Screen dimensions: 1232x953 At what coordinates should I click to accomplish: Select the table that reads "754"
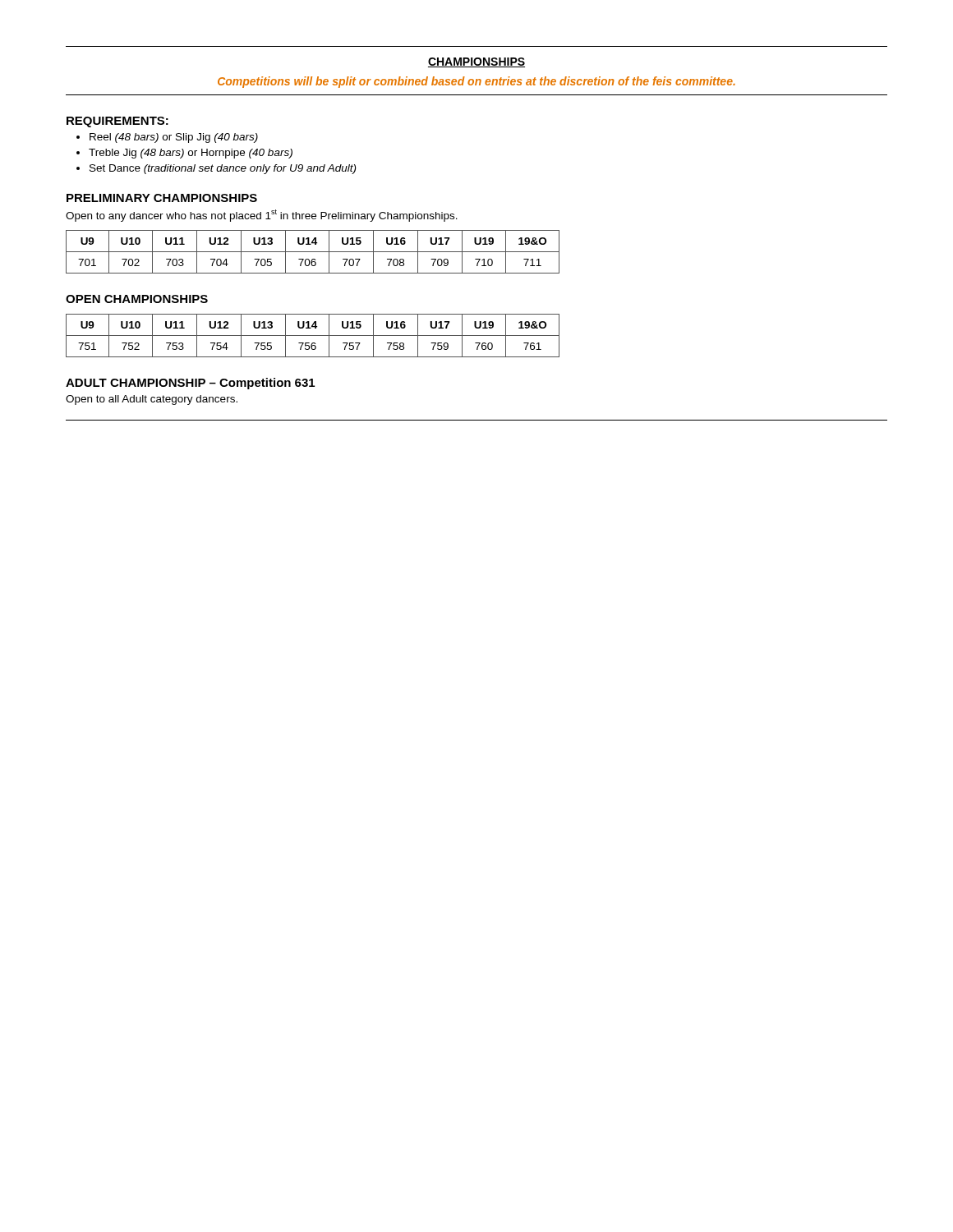click(x=476, y=335)
